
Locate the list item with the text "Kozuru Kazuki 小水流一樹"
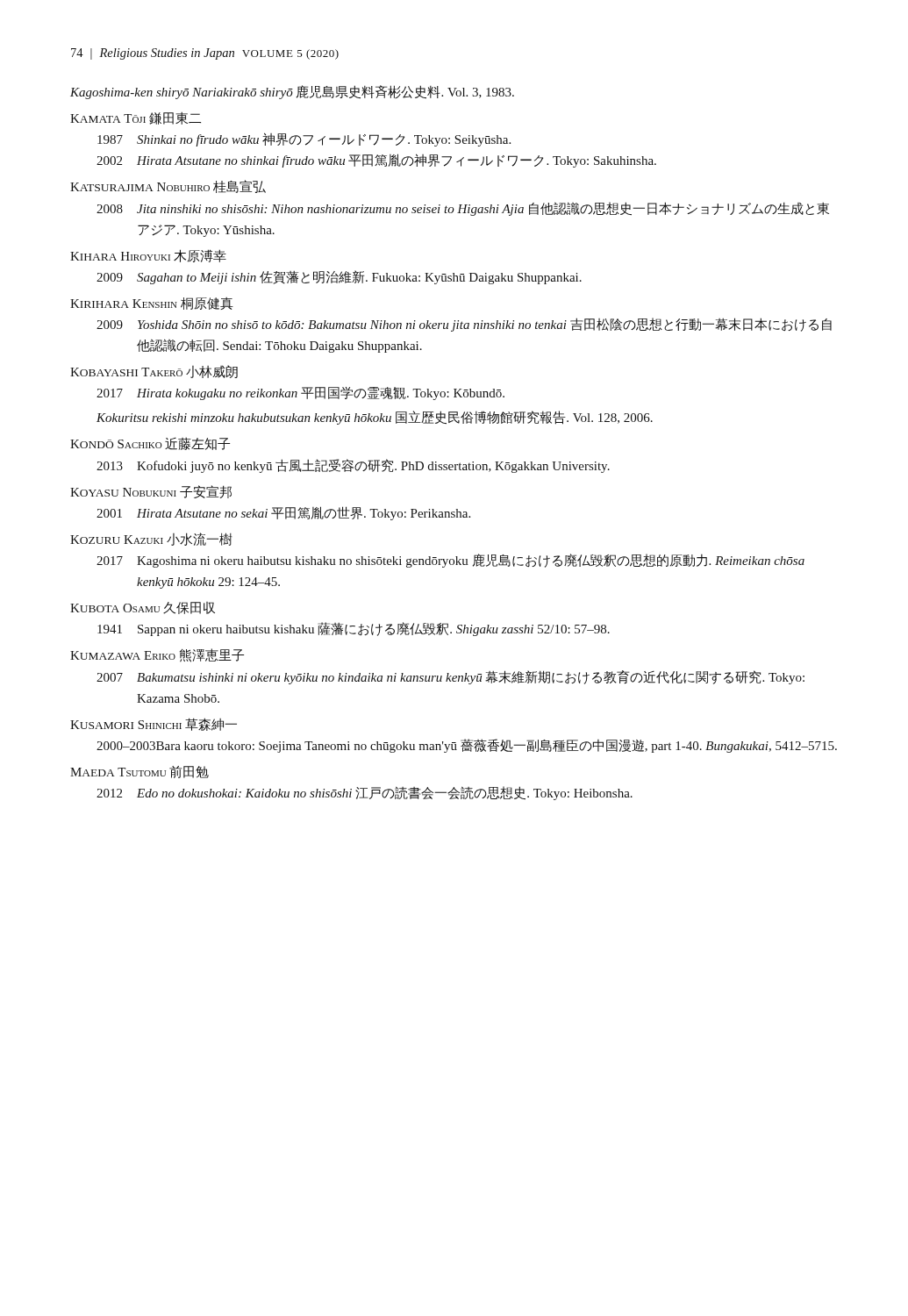[454, 561]
